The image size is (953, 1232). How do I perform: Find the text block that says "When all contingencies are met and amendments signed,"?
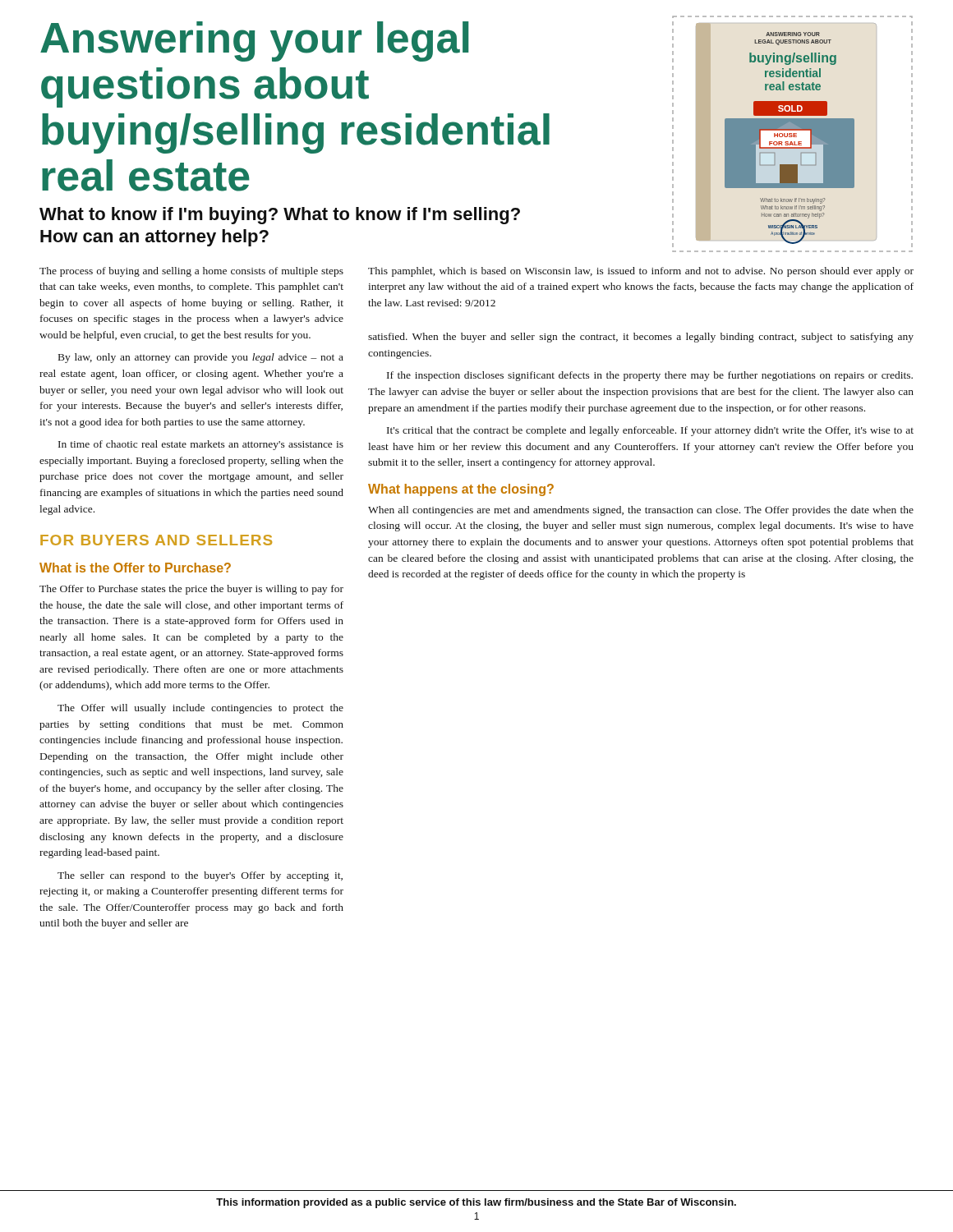click(641, 542)
